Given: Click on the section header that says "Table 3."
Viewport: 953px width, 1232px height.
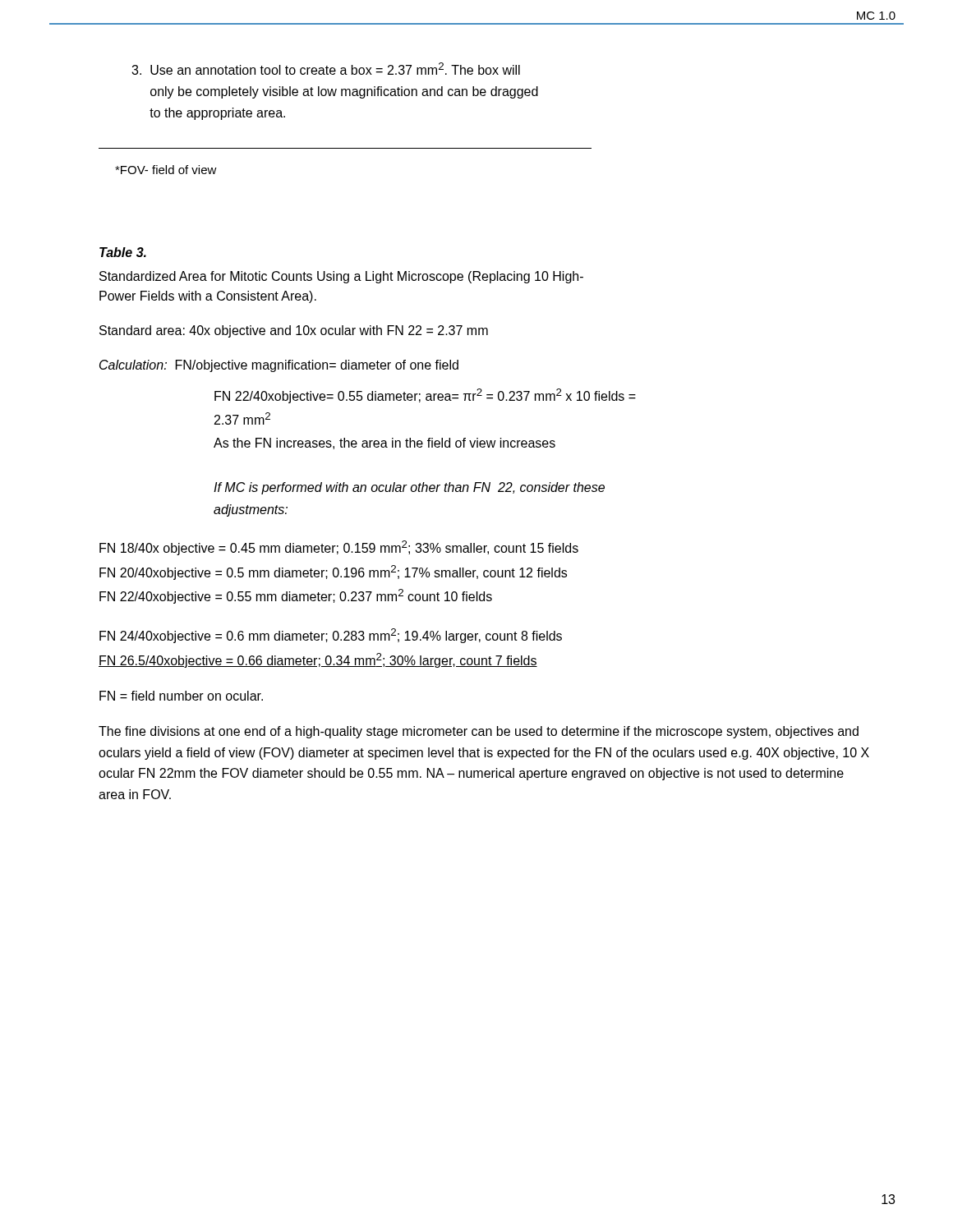Looking at the screenshot, I should click(123, 252).
